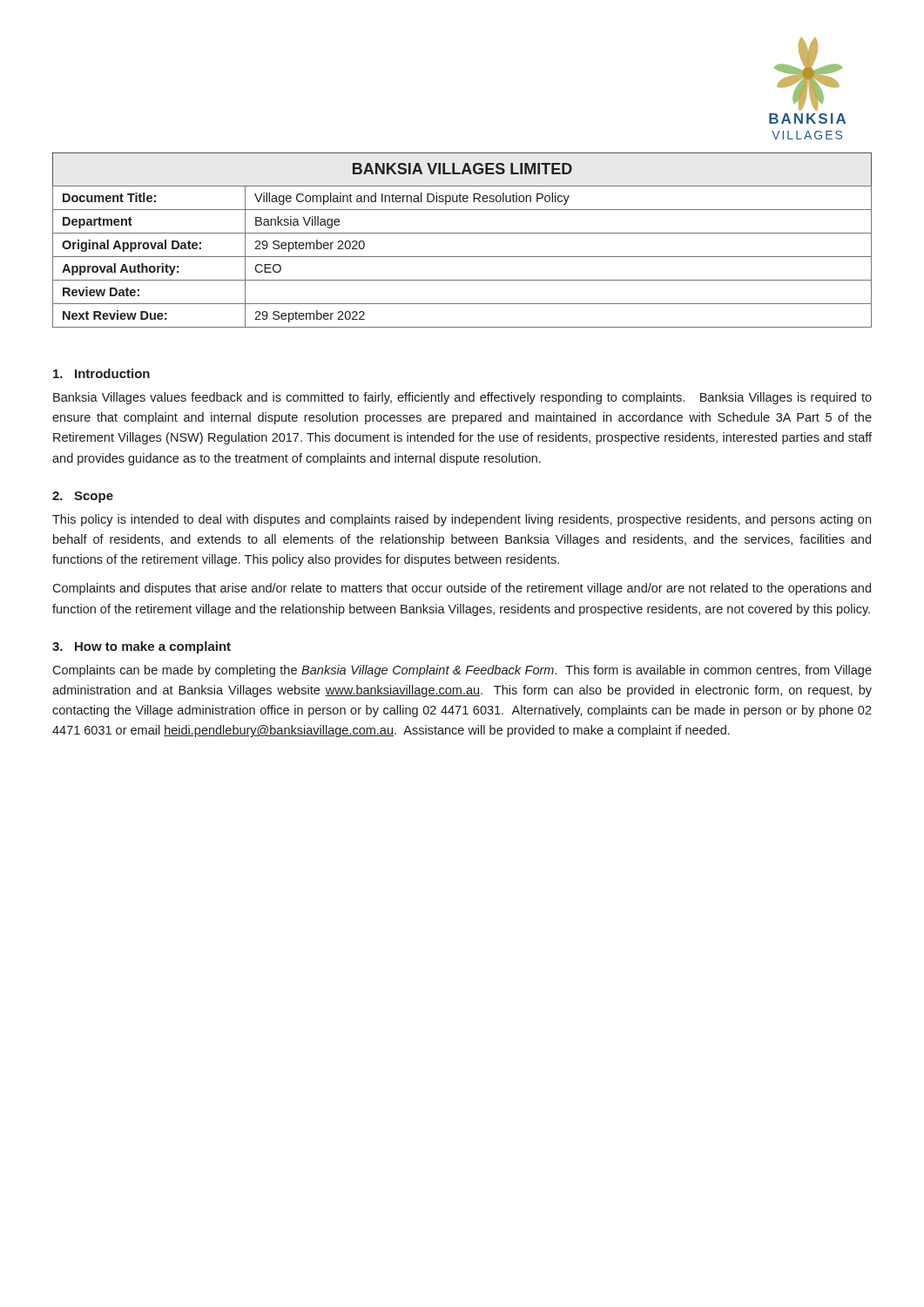Locate the section header containing "3. How to make a complaint"

coord(142,646)
